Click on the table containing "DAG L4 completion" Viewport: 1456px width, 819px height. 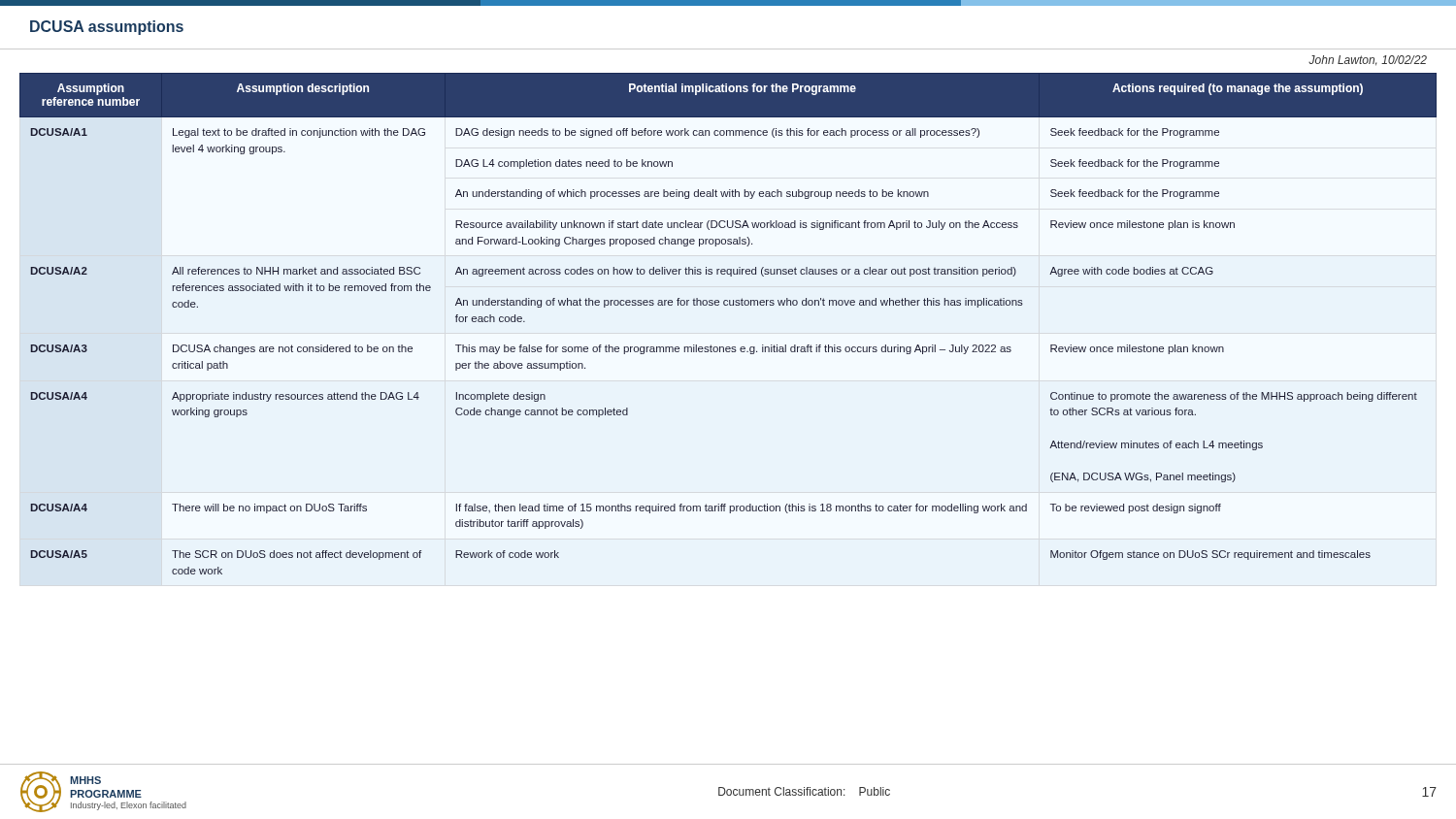(x=728, y=417)
